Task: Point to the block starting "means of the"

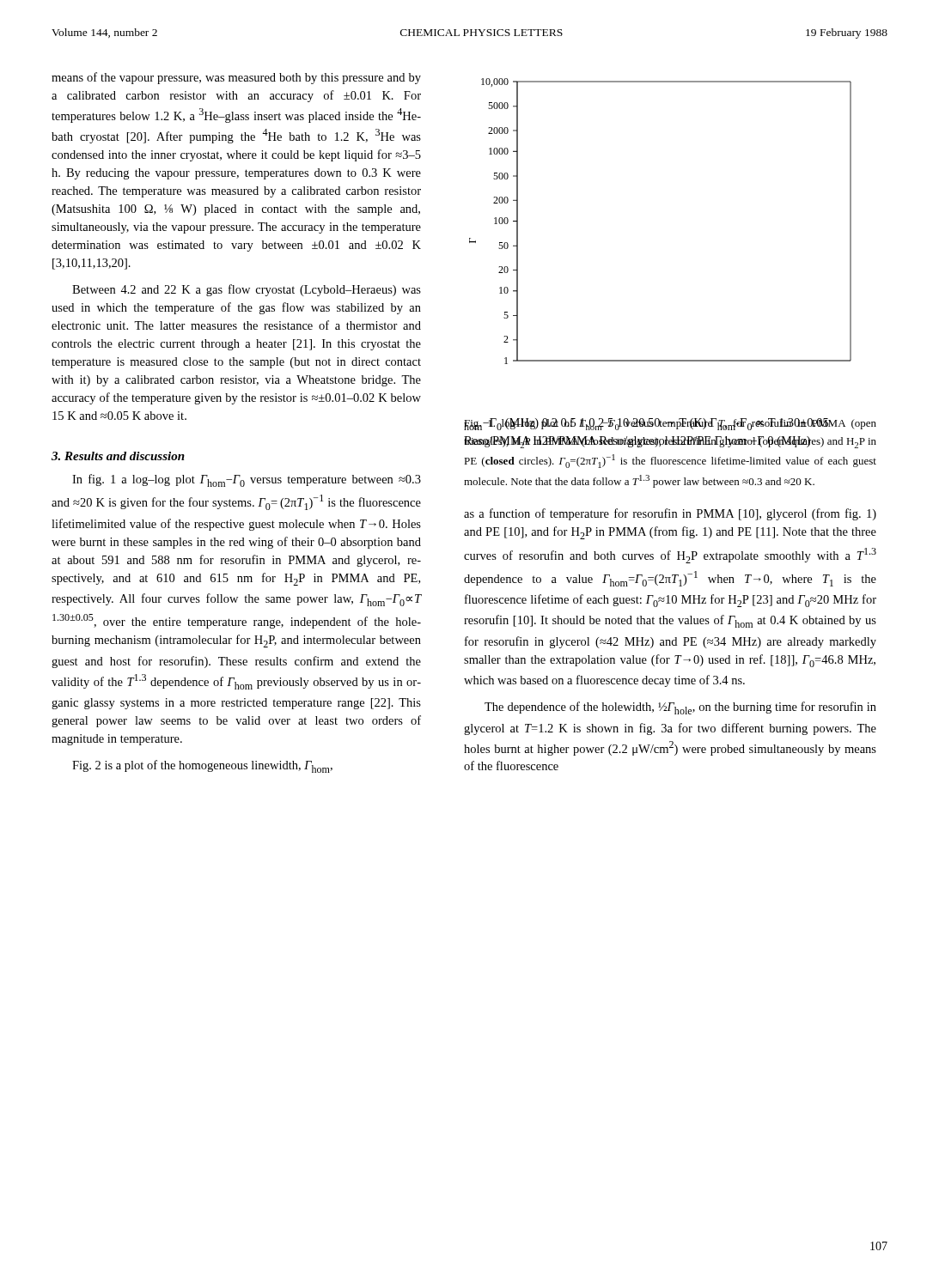Action: click(236, 170)
